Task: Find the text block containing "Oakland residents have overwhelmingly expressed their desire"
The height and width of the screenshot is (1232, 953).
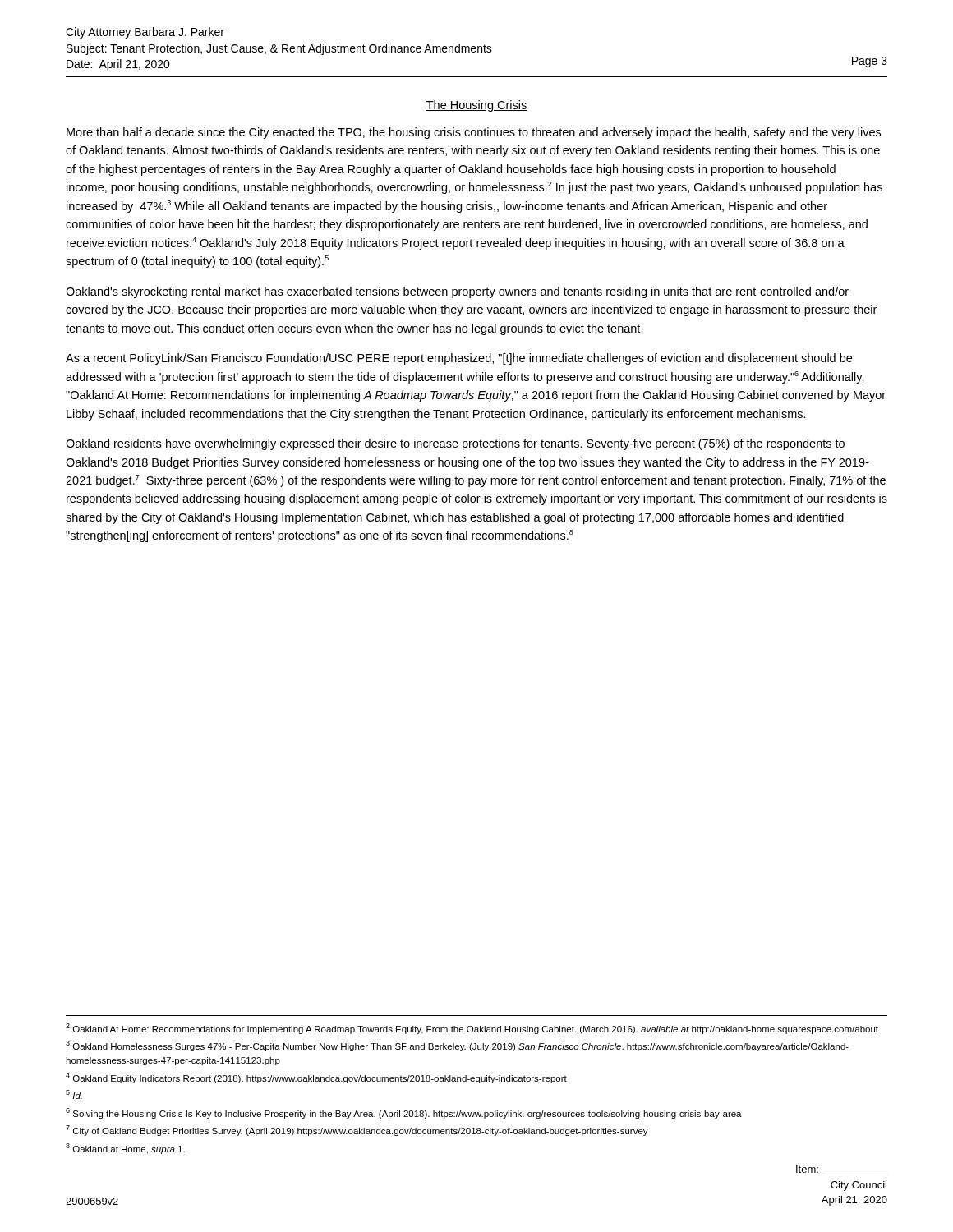Action: (x=476, y=490)
